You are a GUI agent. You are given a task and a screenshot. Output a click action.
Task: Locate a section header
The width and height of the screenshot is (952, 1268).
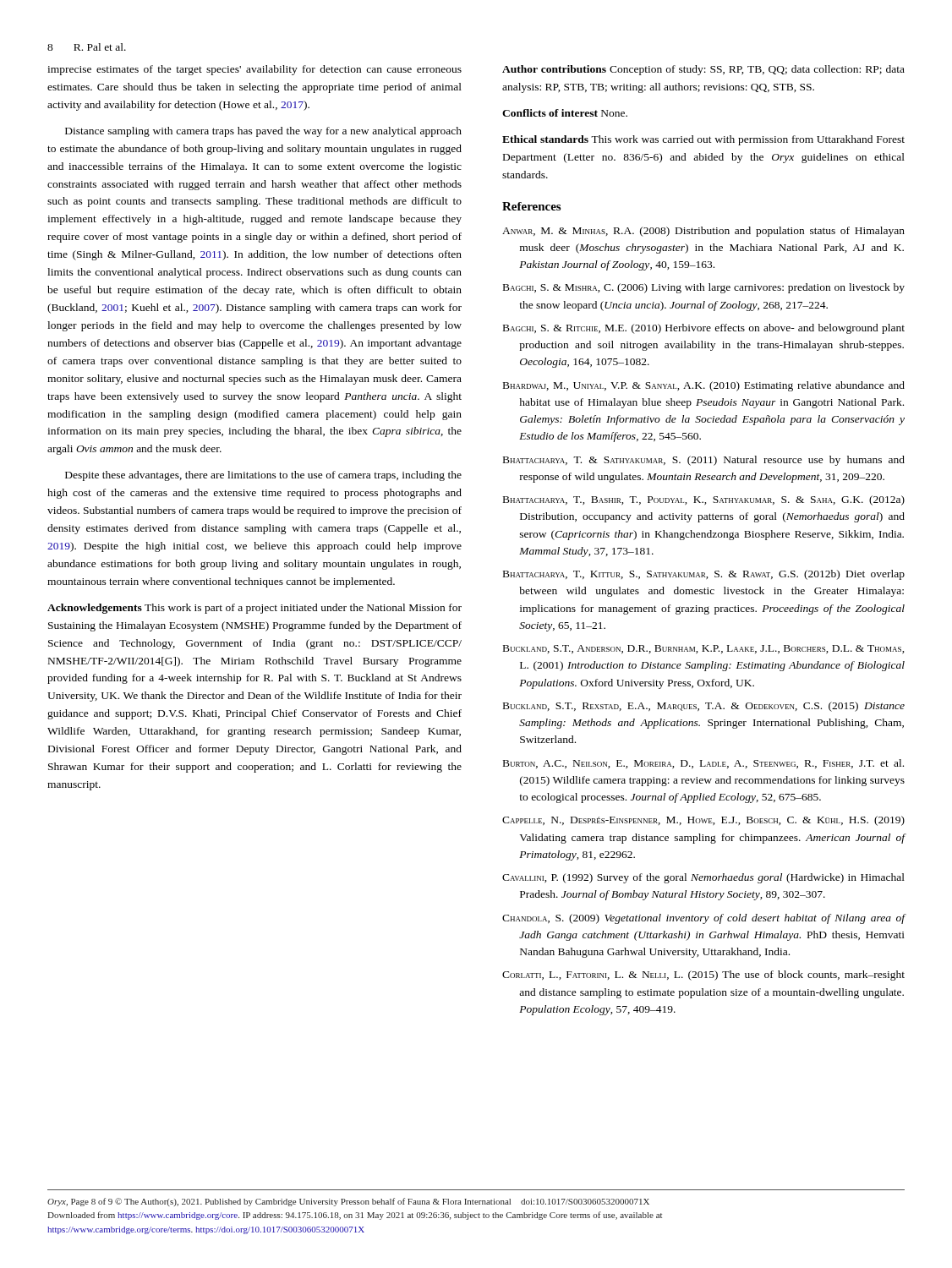[x=532, y=206]
